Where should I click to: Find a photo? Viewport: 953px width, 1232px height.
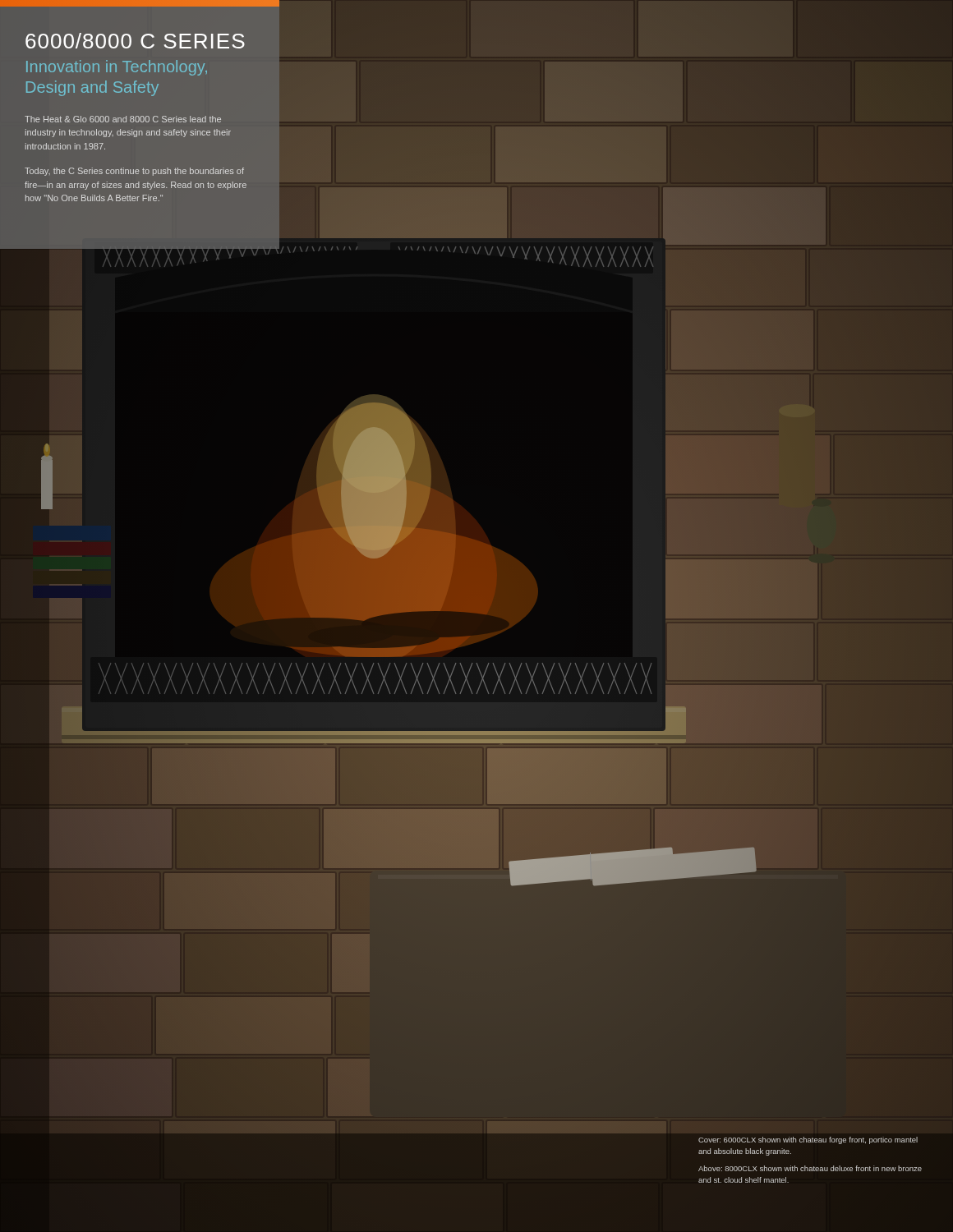point(476,616)
